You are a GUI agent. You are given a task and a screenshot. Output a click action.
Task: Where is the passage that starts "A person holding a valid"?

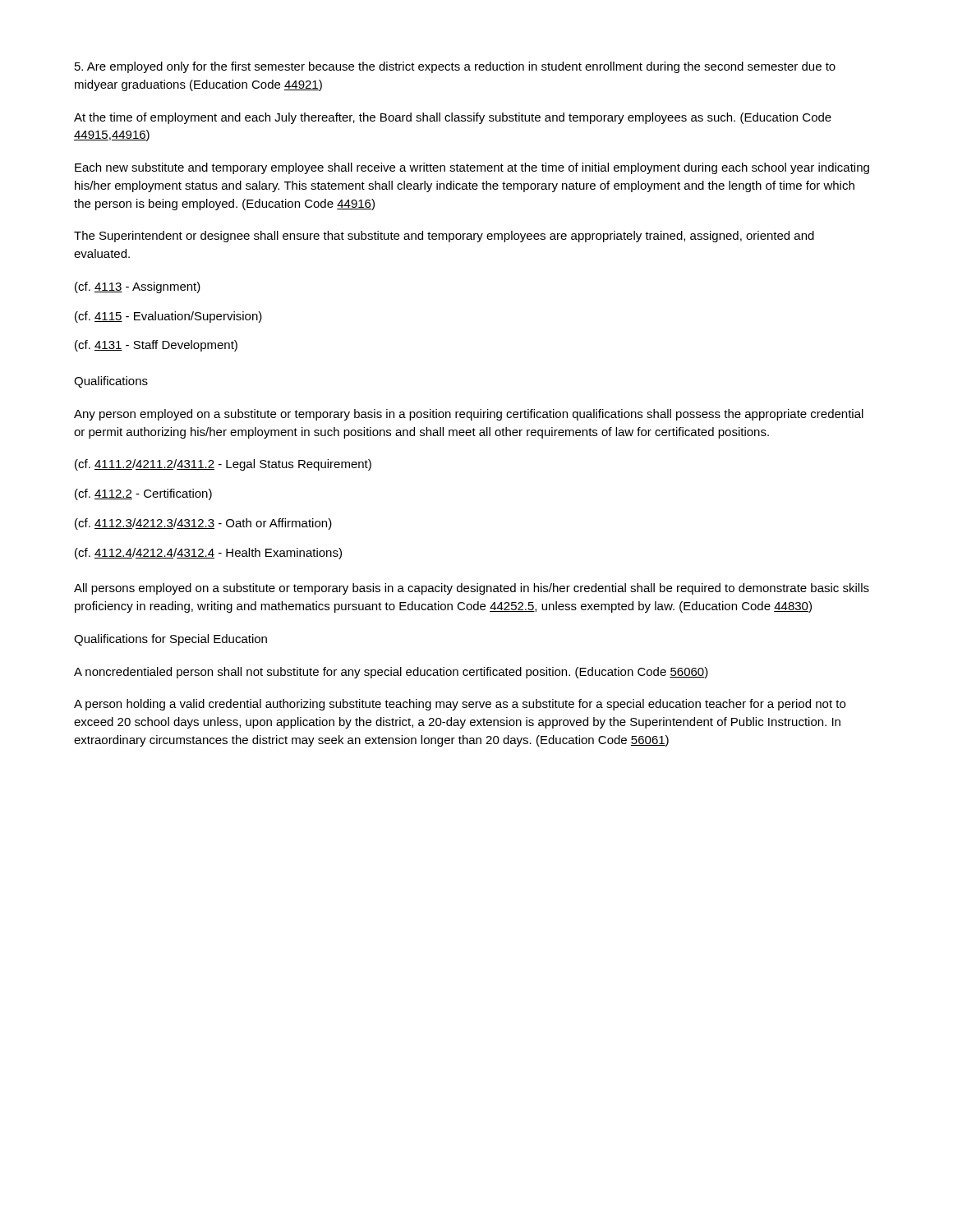tap(460, 722)
